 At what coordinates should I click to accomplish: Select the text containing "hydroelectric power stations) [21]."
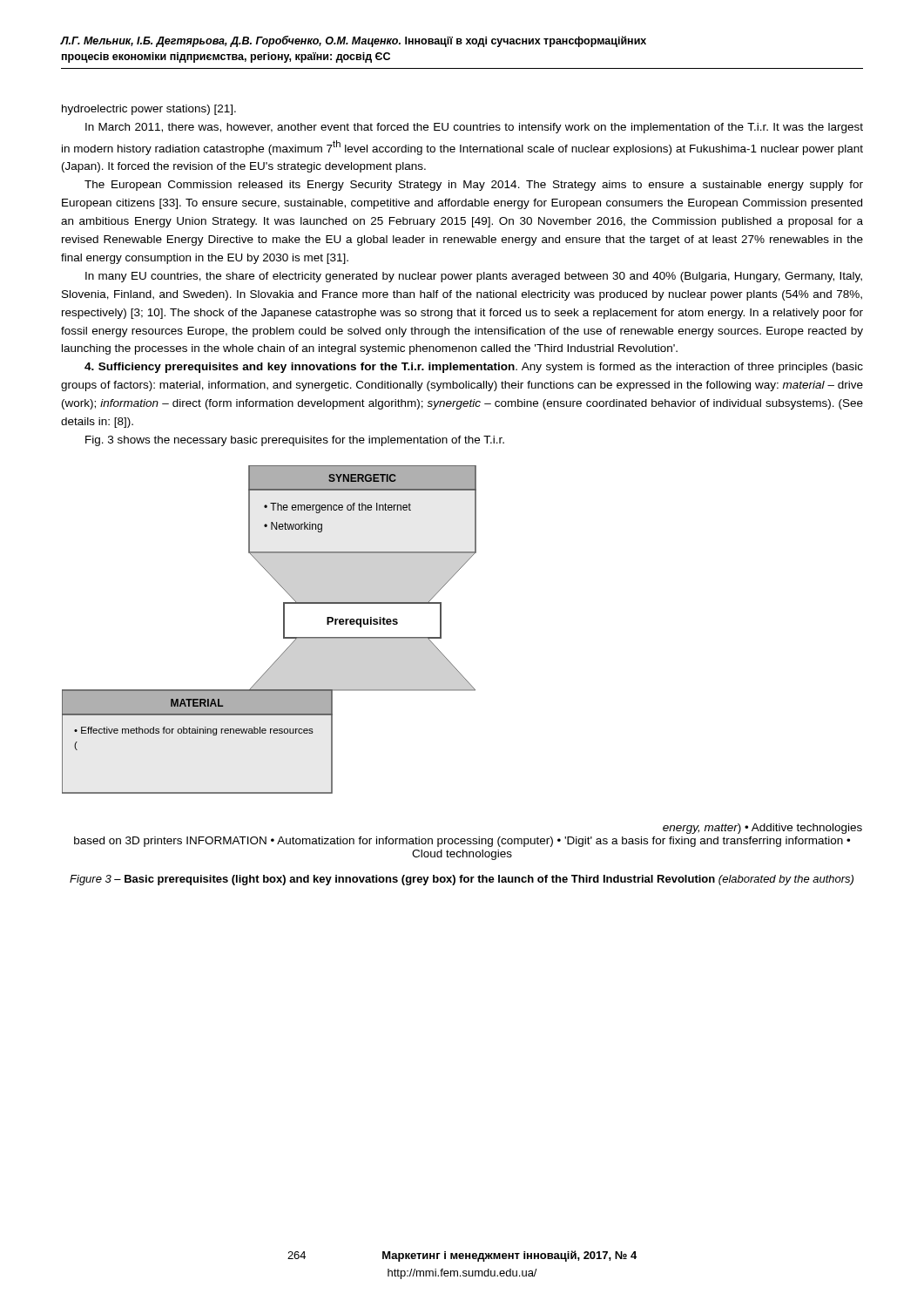coord(149,110)
